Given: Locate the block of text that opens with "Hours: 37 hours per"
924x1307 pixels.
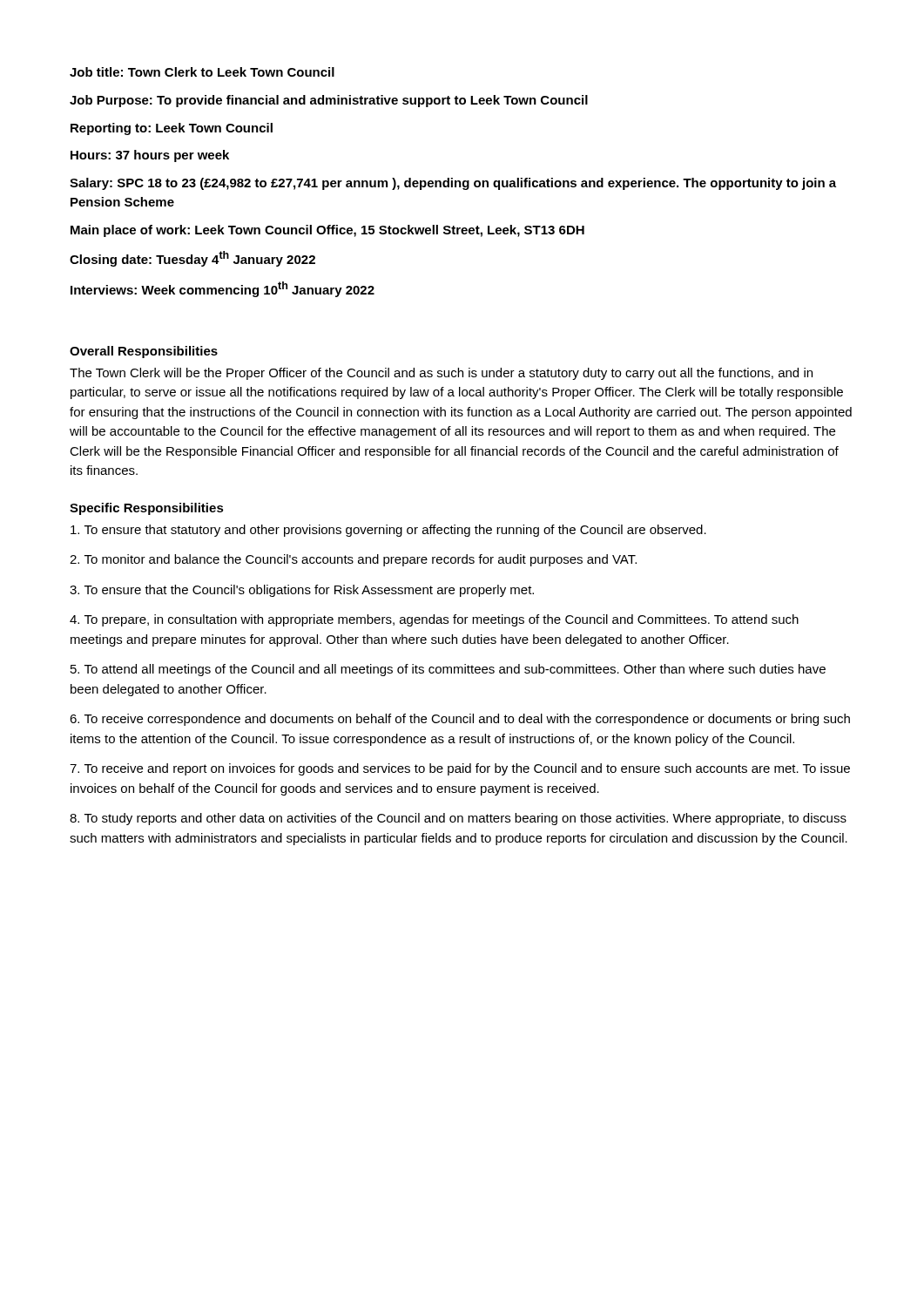Looking at the screenshot, I should pyautogui.click(x=150, y=155).
